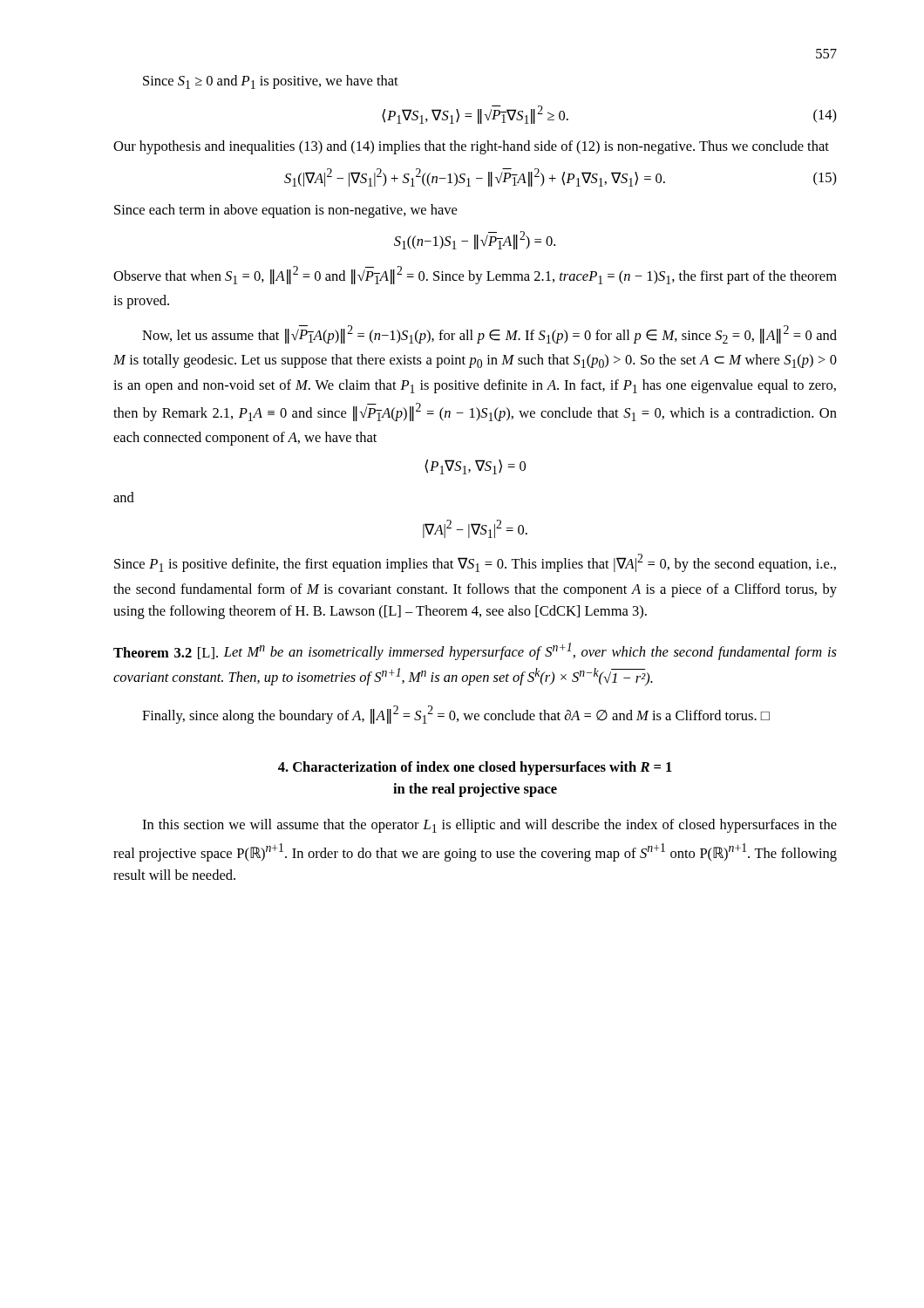The image size is (924, 1308).
Task: Find the formula that says "S1((n−1)S1 − ‖√P1A‖2) ="
Action: coord(475,241)
